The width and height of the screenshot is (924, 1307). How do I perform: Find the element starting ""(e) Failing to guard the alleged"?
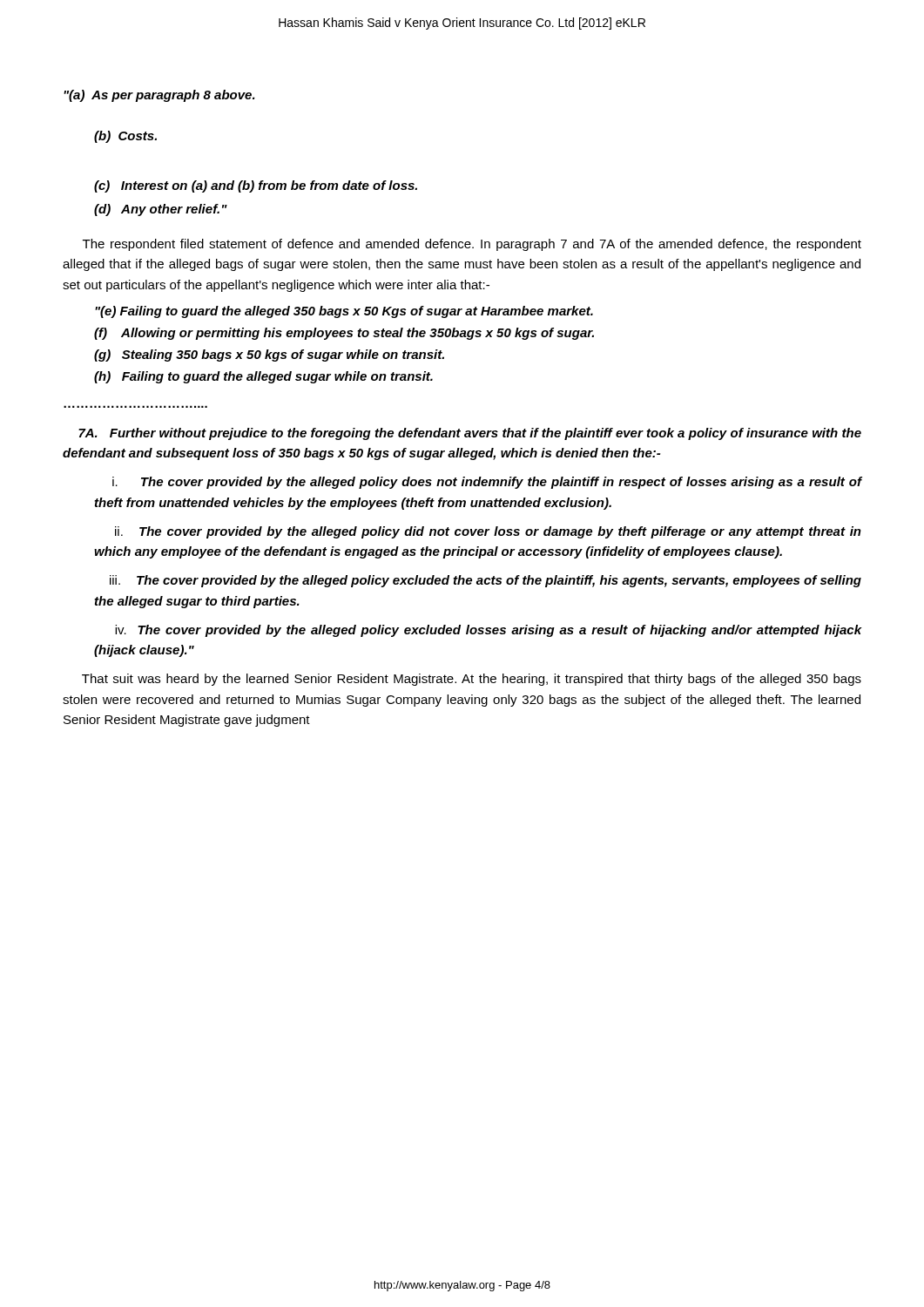[x=344, y=310]
